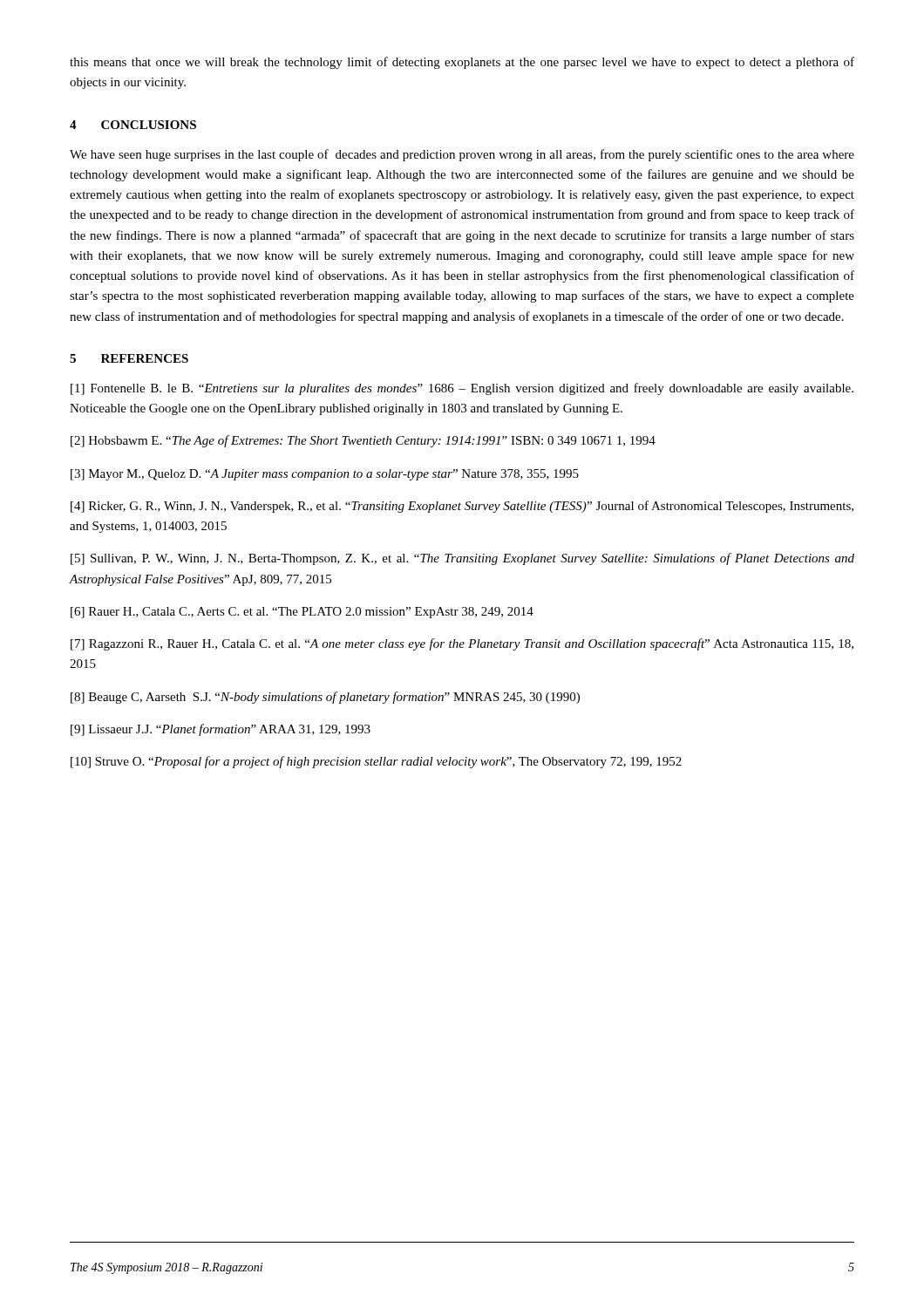Locate the element starting "[9] Lissaeur J.J. “Planet formation” ARAA"

point(220,729)
